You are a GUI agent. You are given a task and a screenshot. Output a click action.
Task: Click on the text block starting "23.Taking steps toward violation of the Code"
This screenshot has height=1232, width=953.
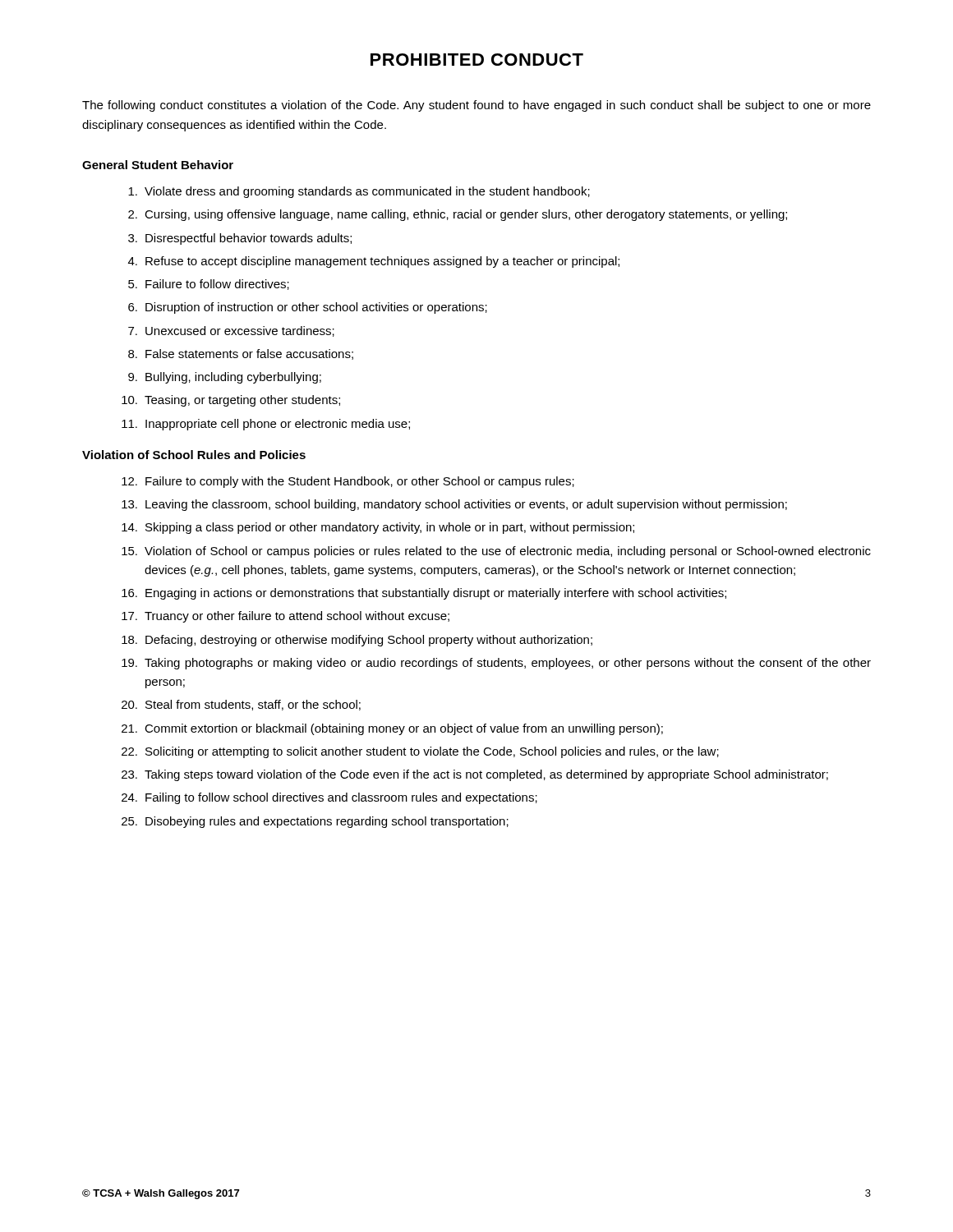pos(489,774)
